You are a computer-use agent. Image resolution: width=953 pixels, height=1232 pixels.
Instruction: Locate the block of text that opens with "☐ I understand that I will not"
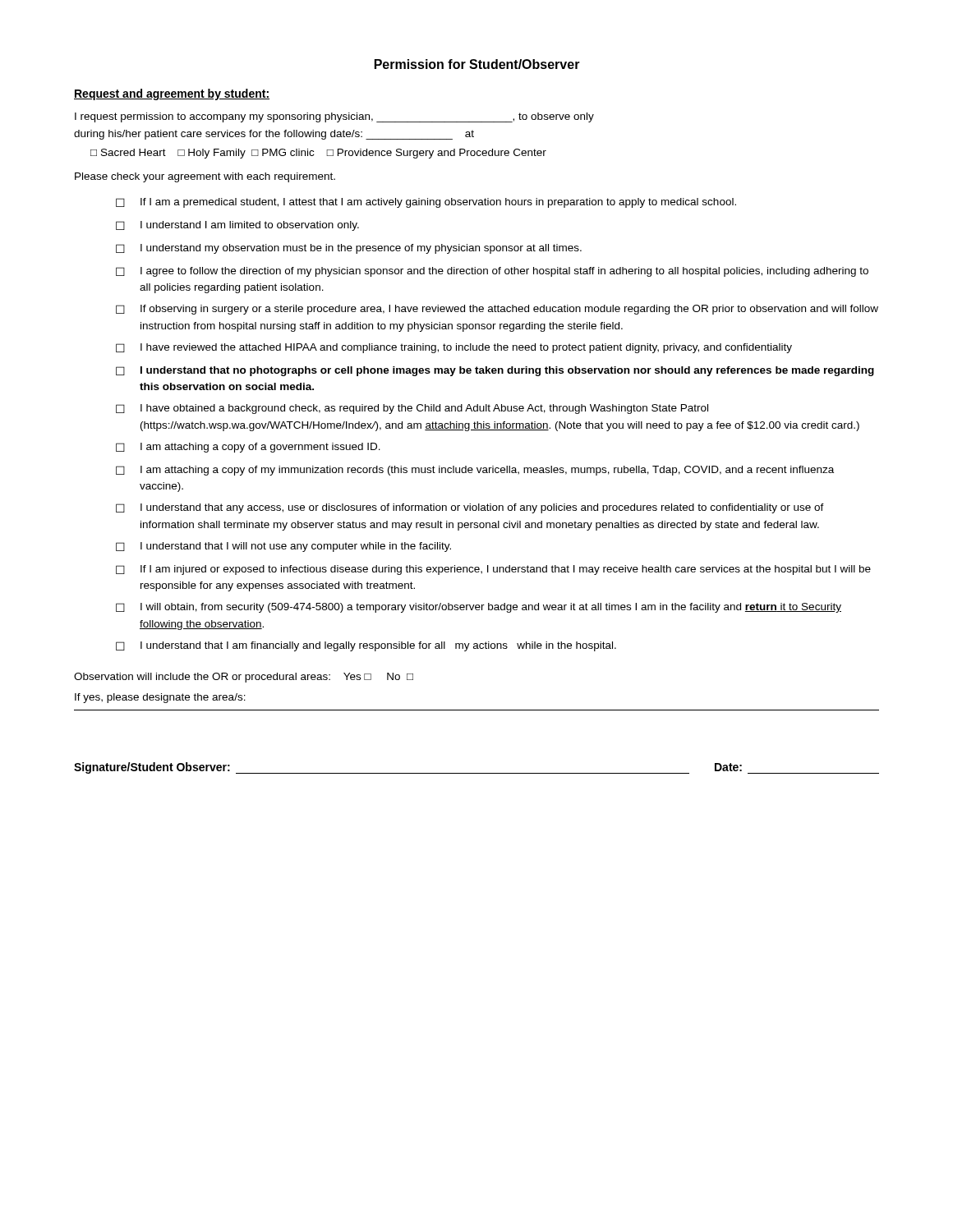[x=283, y=547]
